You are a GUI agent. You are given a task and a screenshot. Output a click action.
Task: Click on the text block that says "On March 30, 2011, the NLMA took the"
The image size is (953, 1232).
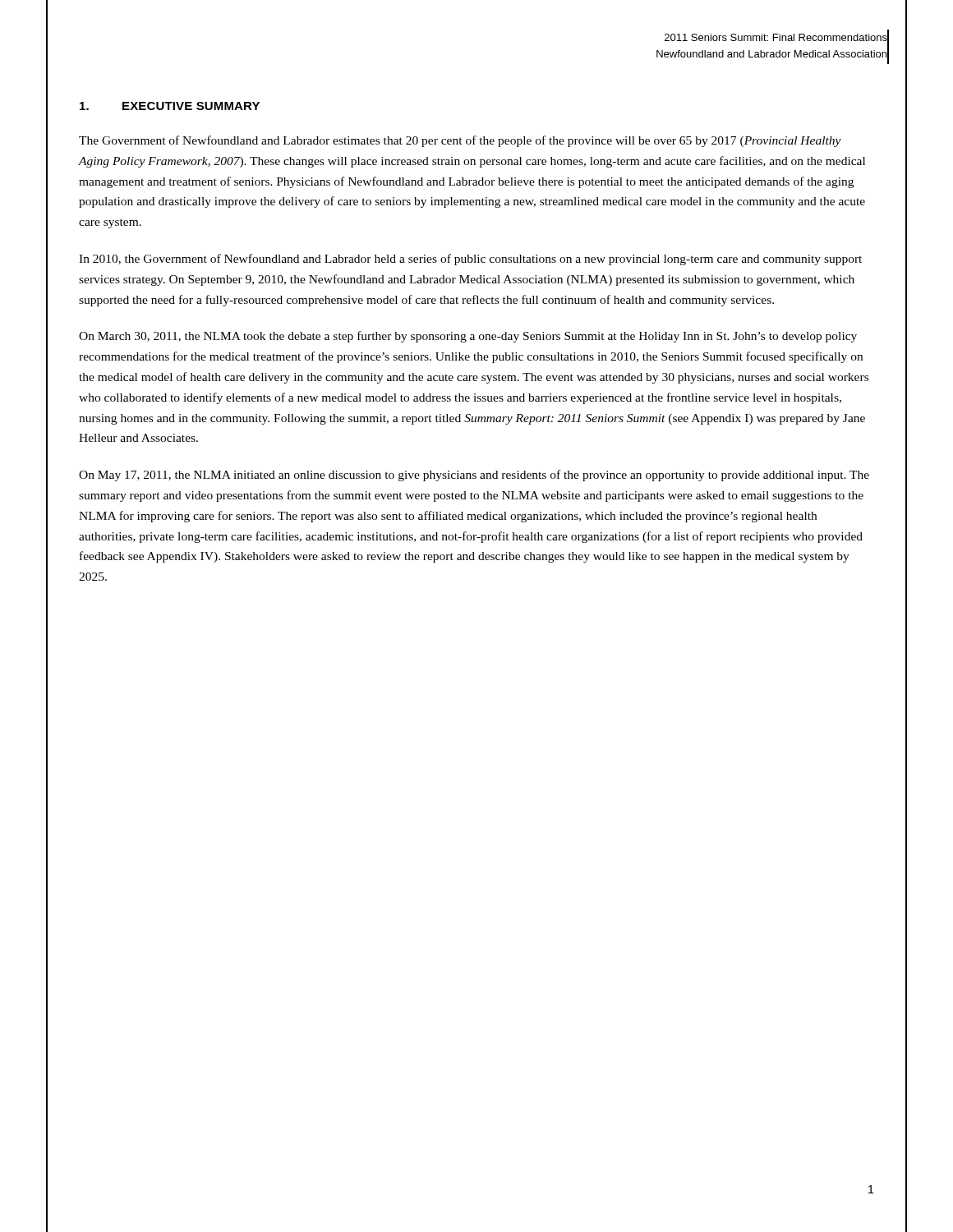point(474,387)
